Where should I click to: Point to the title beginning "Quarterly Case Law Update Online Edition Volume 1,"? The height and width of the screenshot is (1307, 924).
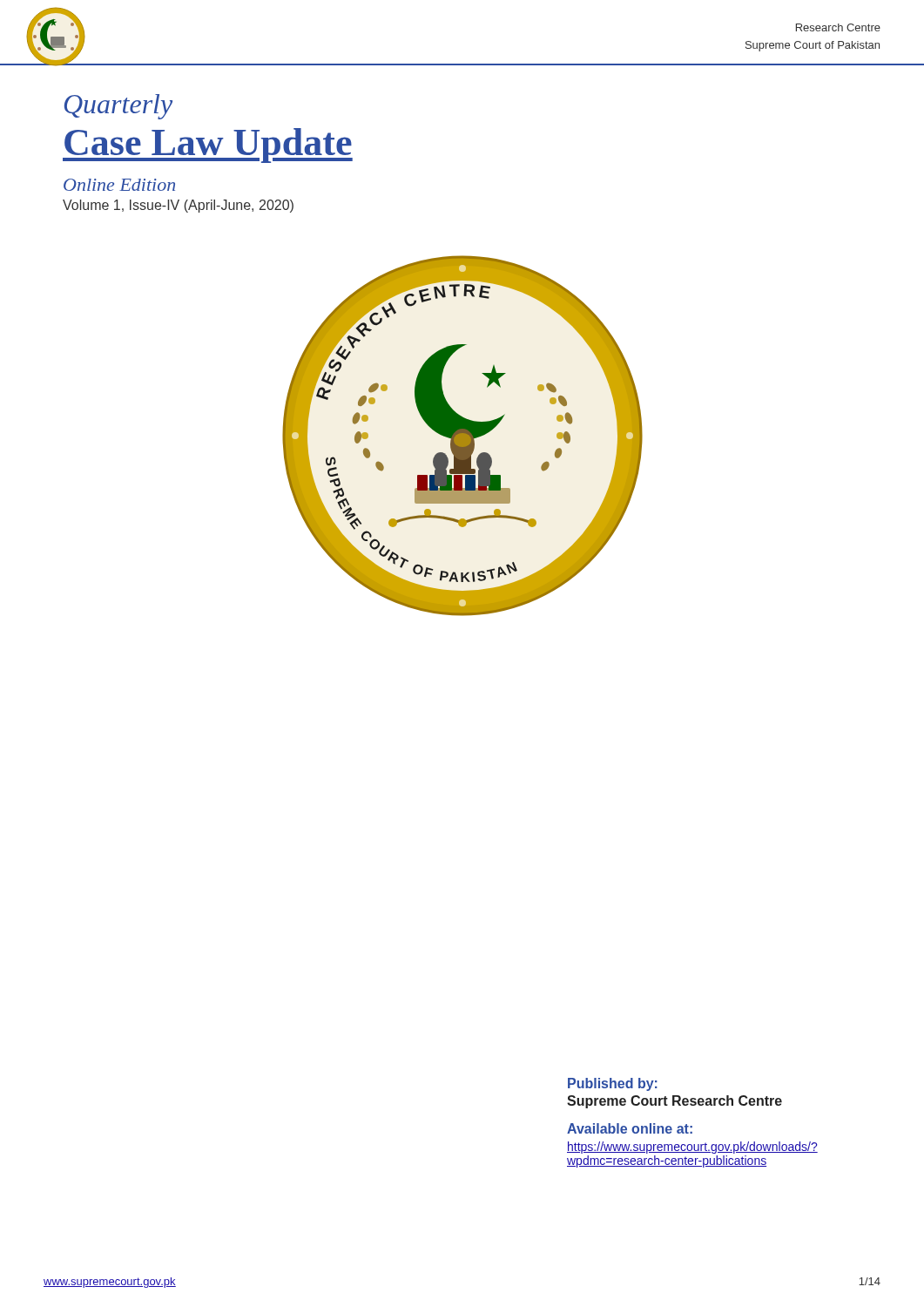207,150
